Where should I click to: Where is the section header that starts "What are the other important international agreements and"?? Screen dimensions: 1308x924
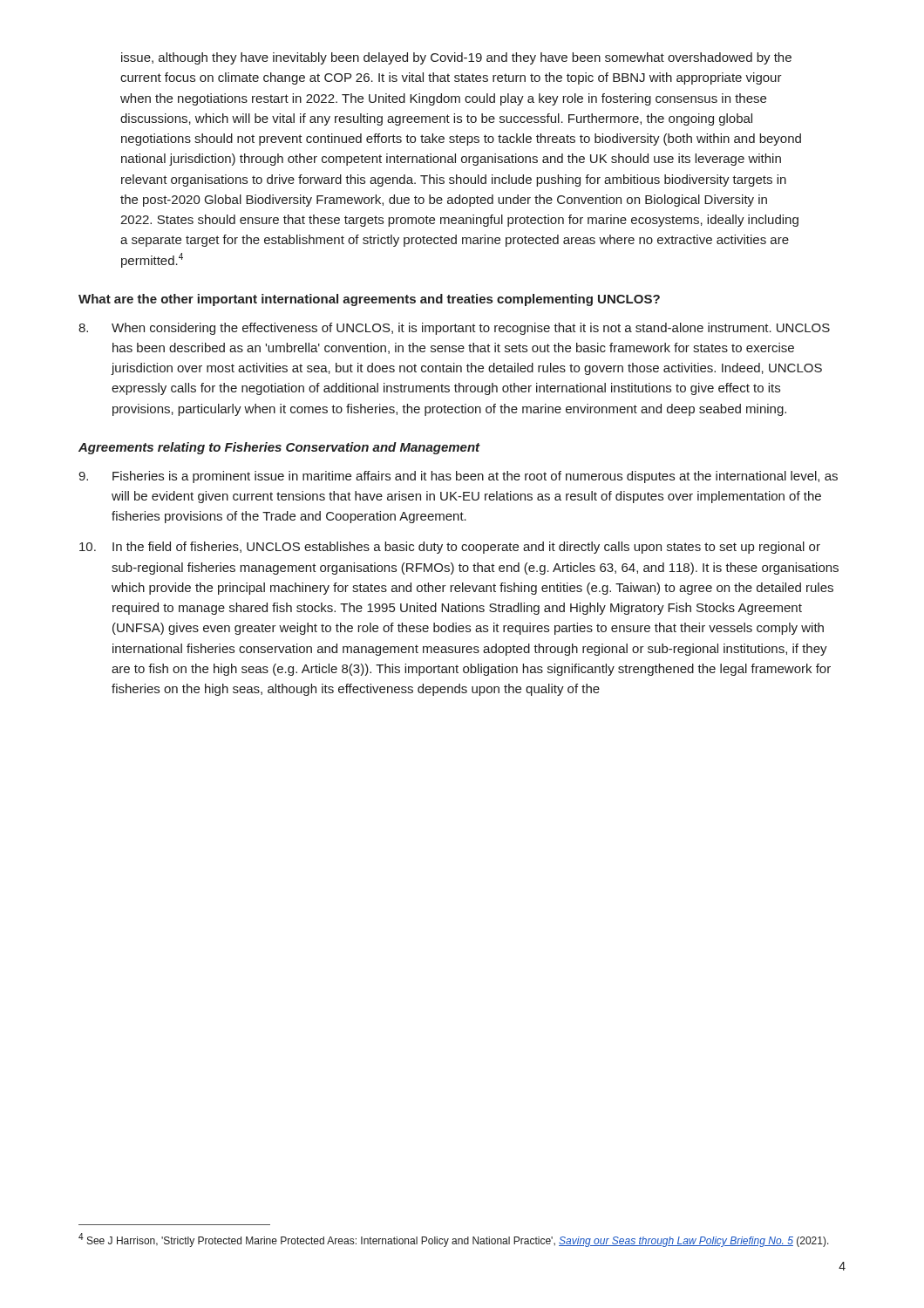tap(369, 298)
